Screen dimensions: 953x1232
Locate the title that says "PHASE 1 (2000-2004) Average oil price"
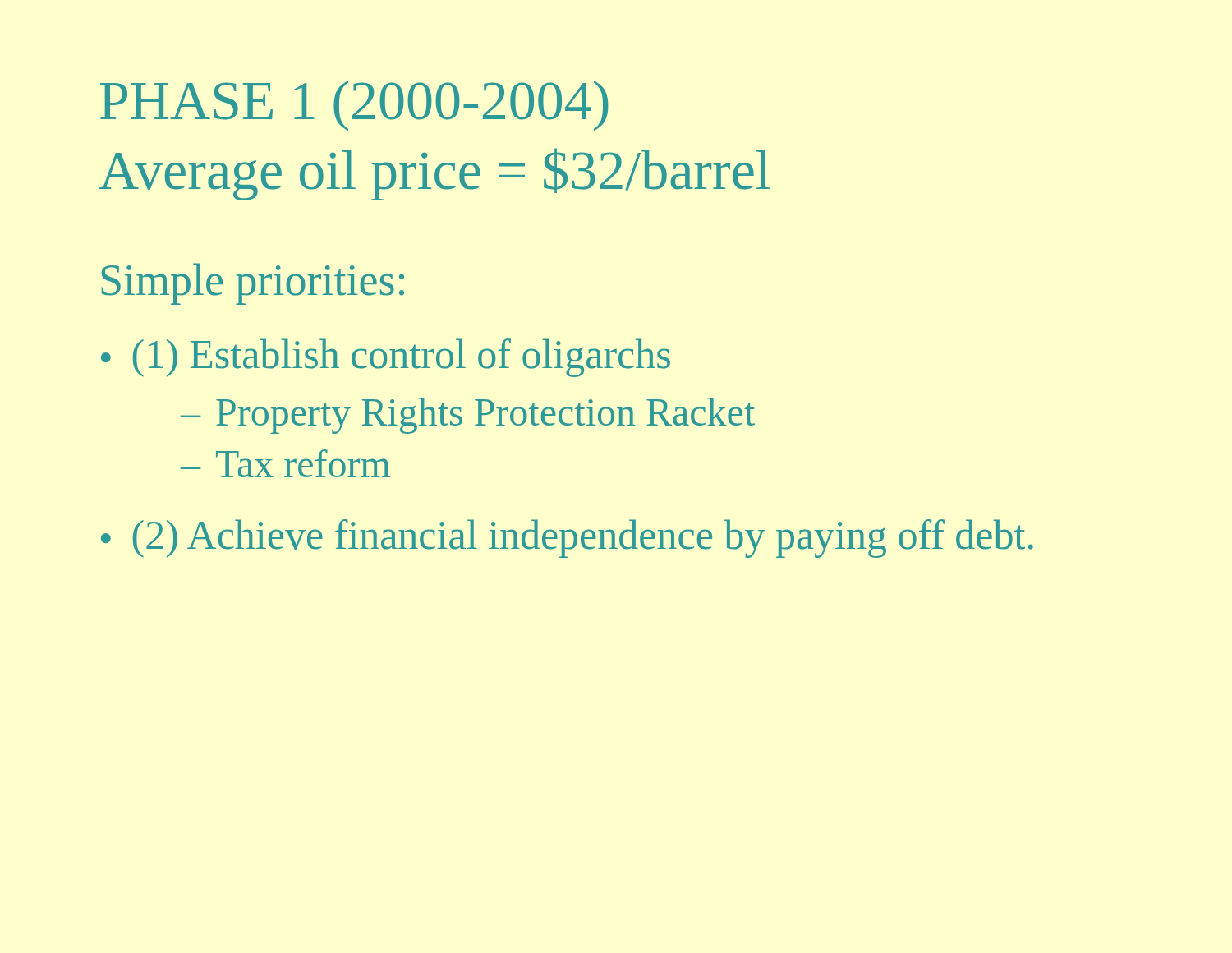click(632, 136)
